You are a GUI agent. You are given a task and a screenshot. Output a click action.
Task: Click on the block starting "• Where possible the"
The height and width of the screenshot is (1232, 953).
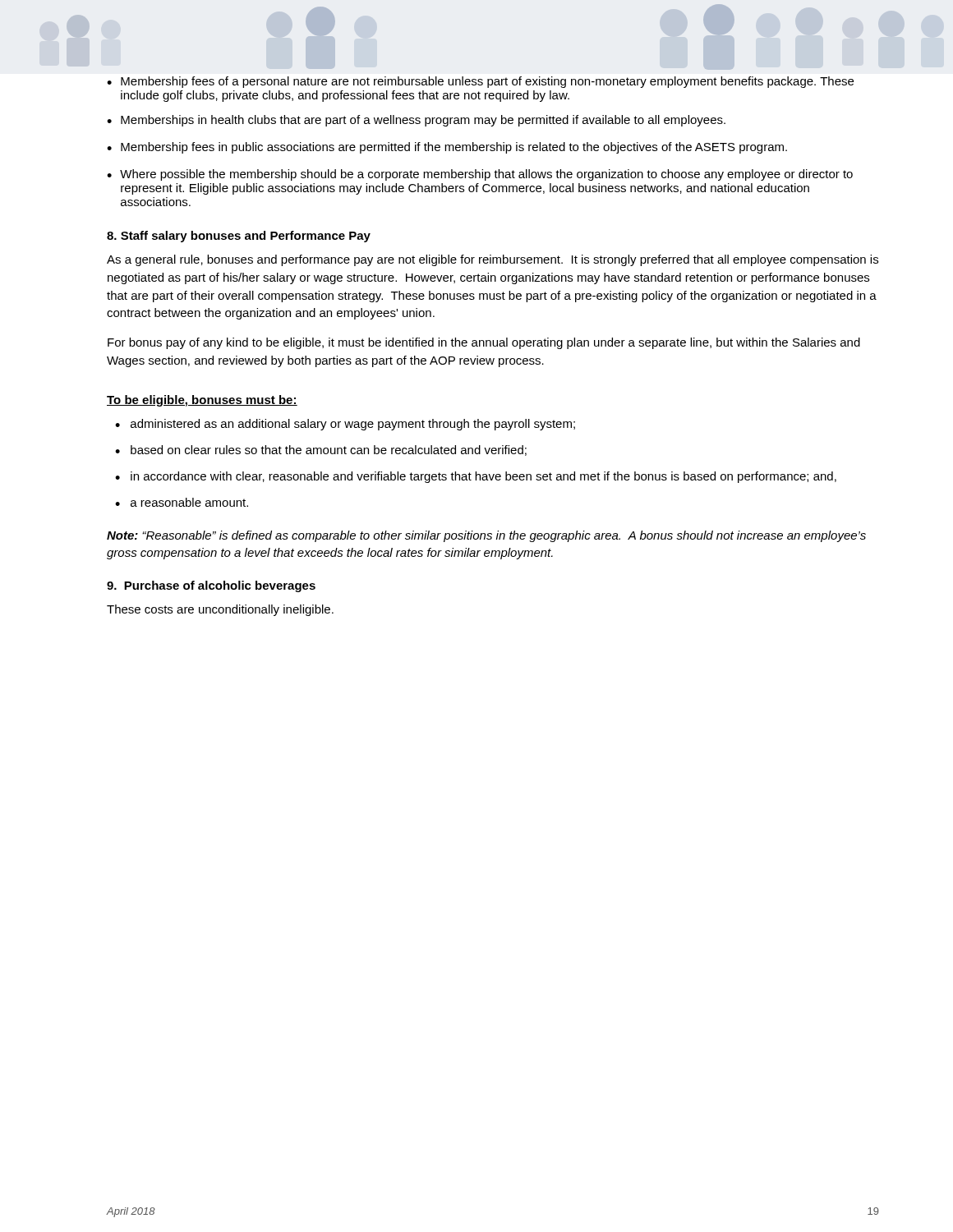point(493,188)
